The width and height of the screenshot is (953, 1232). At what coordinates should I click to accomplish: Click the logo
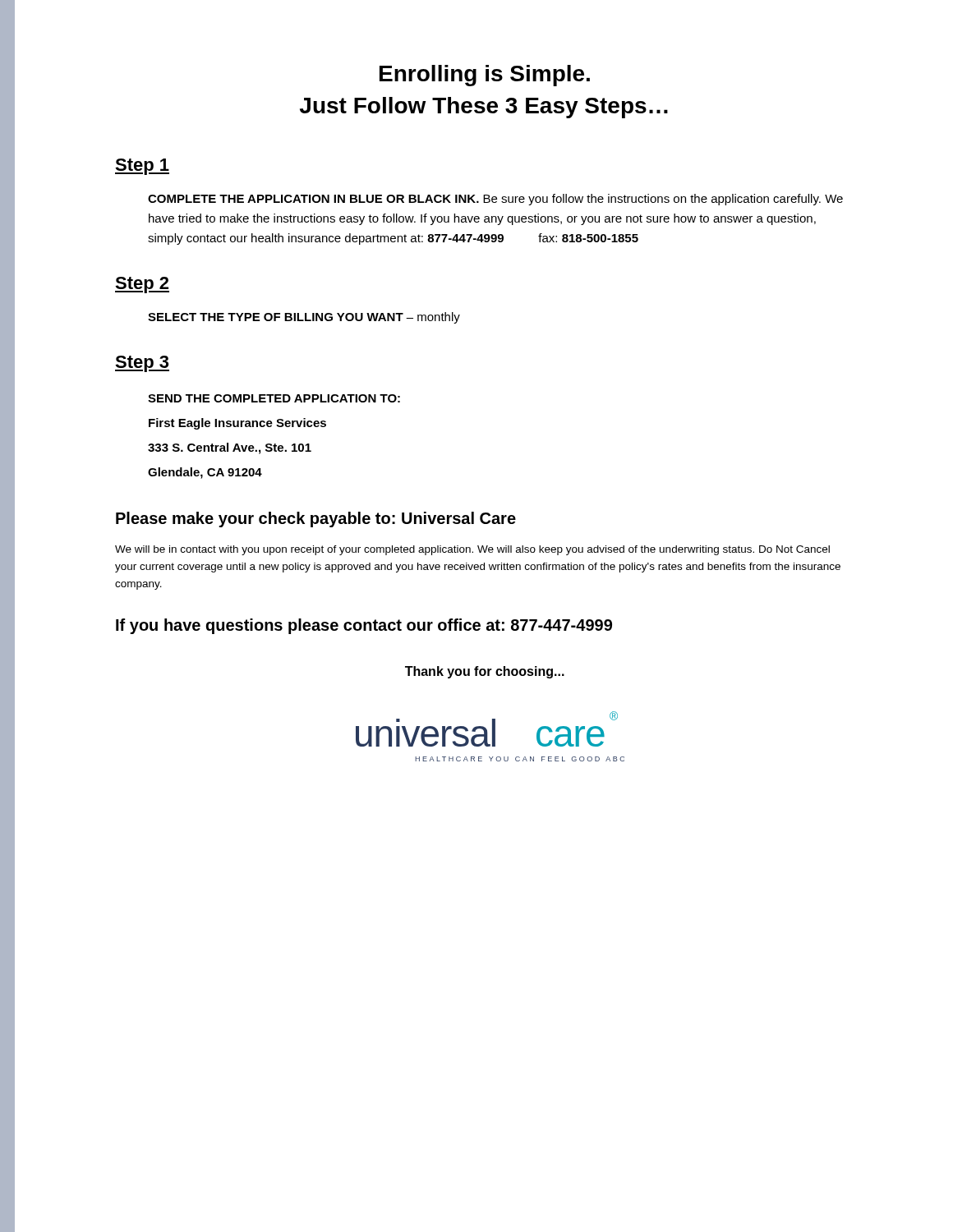pos(485,737)
